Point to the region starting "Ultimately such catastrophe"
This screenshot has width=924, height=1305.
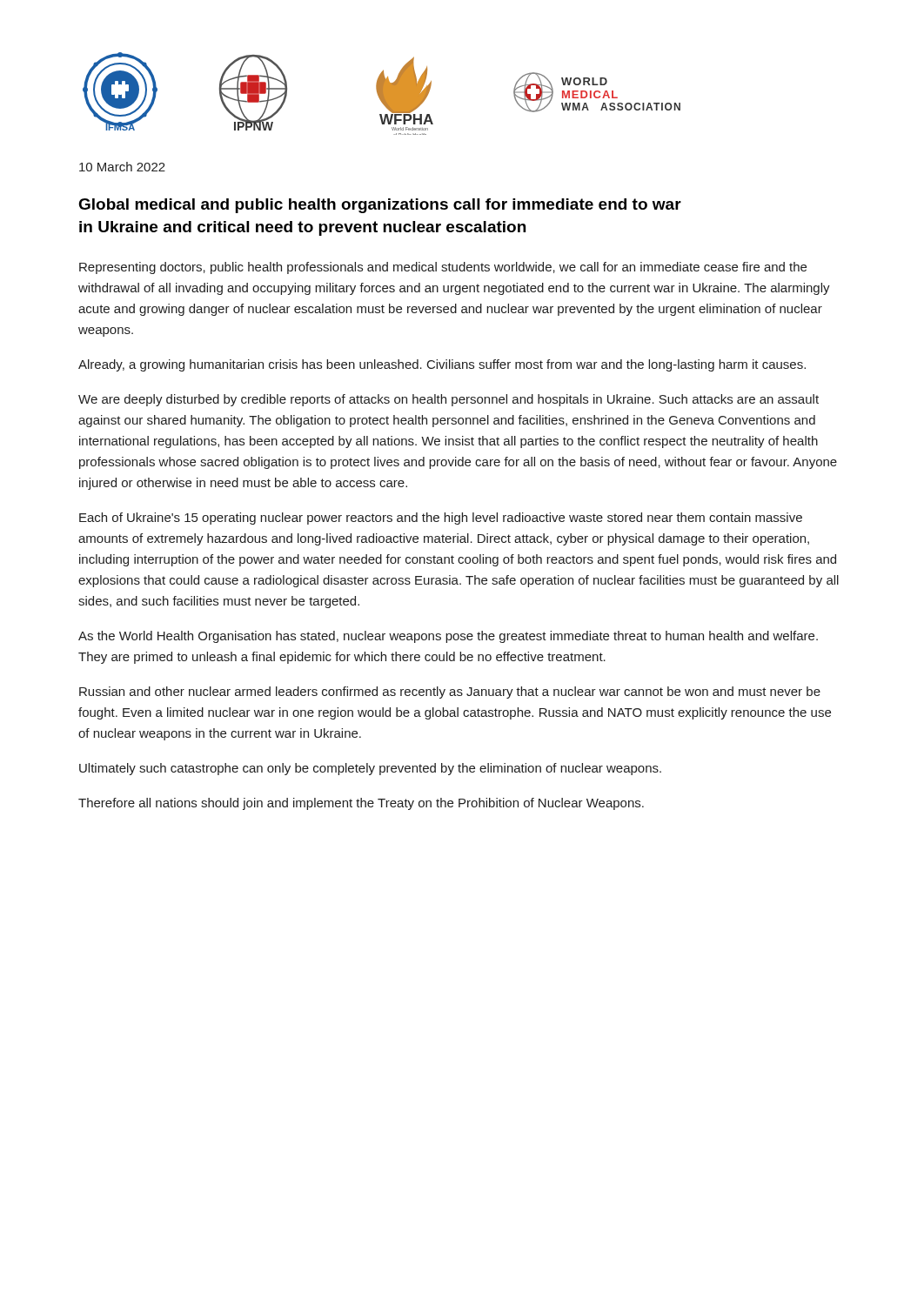click(x=370, y=768)
